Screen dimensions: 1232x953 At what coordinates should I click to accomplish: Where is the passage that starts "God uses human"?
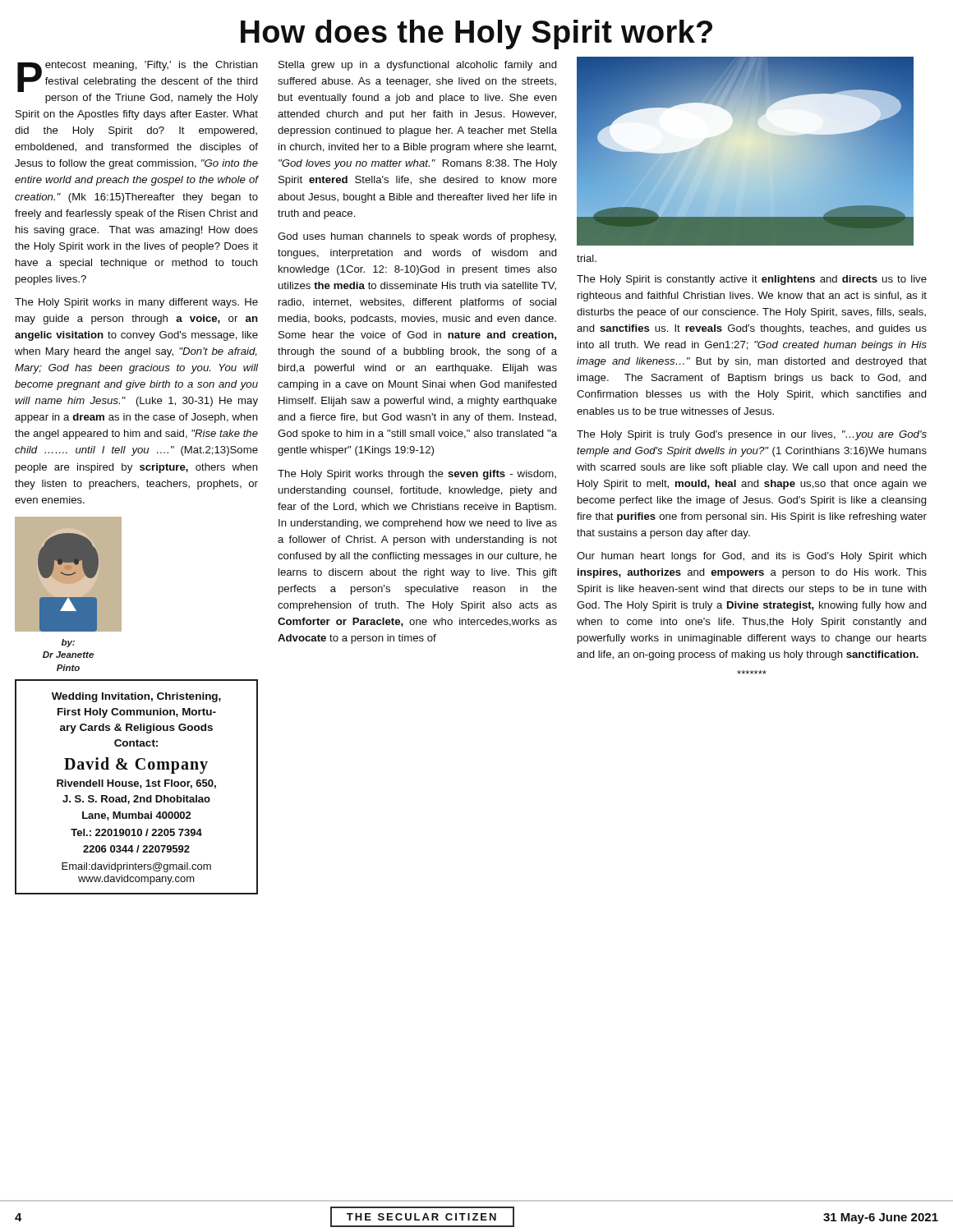(x=417, y=343)
